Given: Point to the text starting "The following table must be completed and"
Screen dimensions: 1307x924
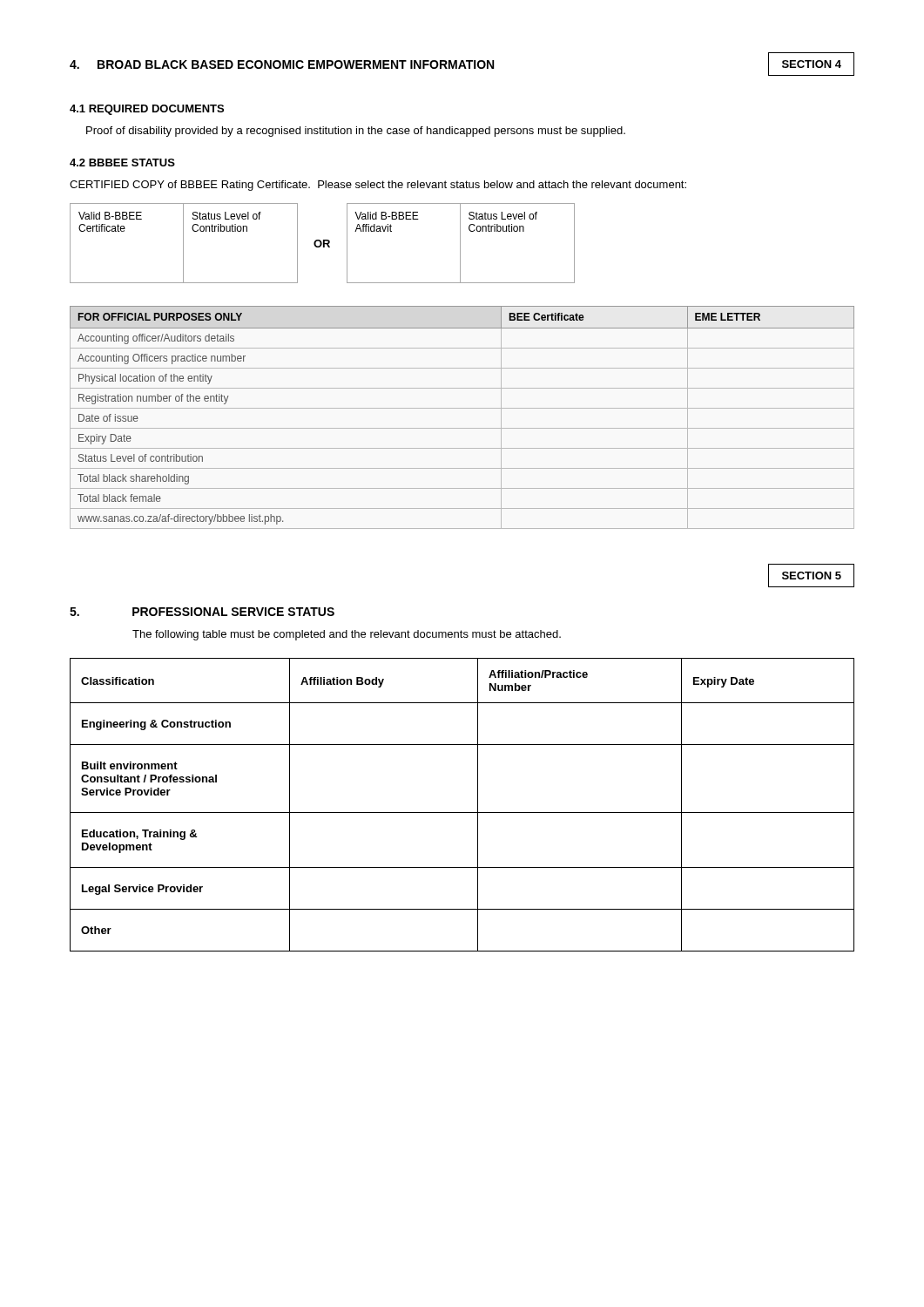Looking at the screenshot, I should coord(347,634).
